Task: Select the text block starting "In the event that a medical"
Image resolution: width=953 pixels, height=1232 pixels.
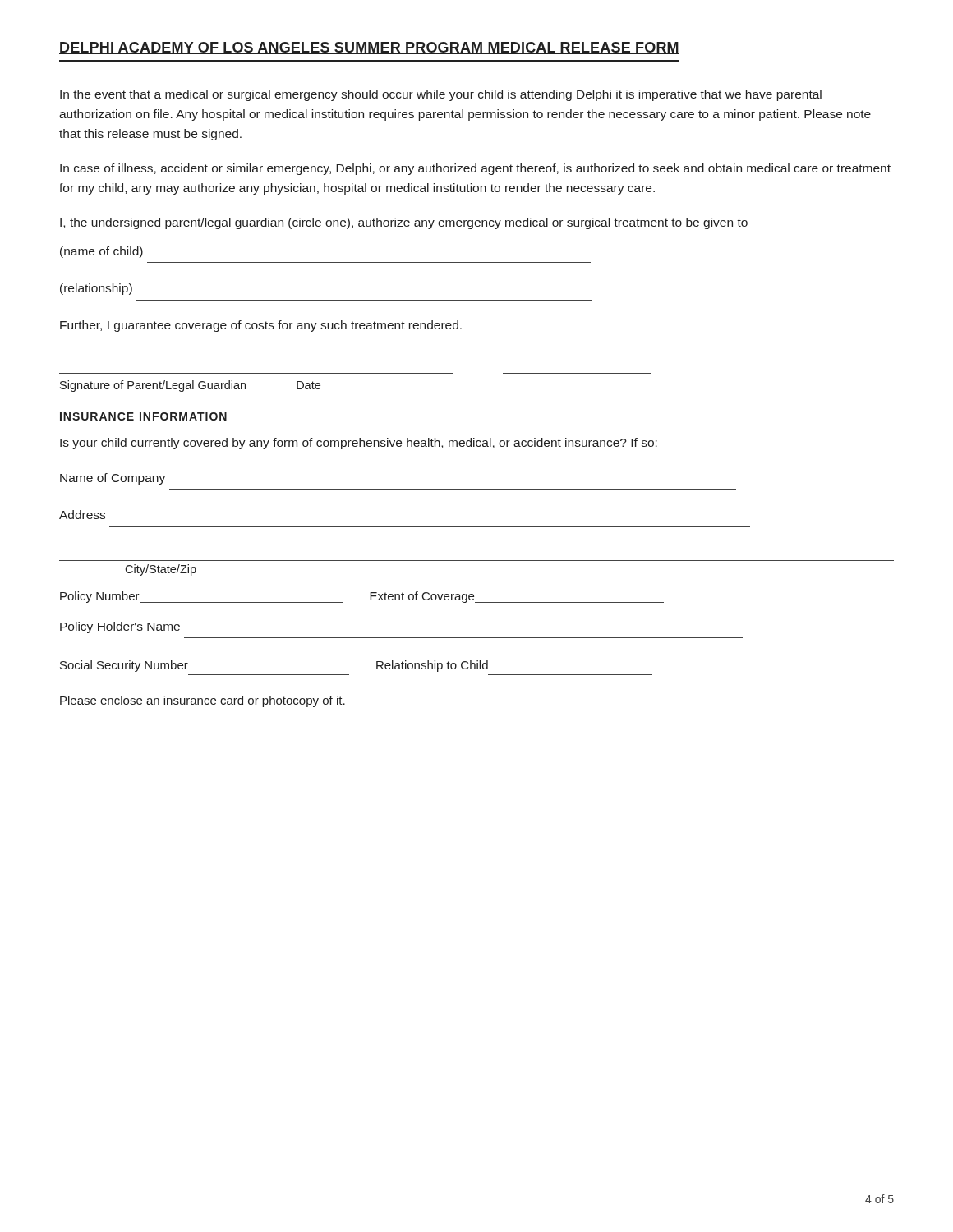Action: [x=465, y=114]
